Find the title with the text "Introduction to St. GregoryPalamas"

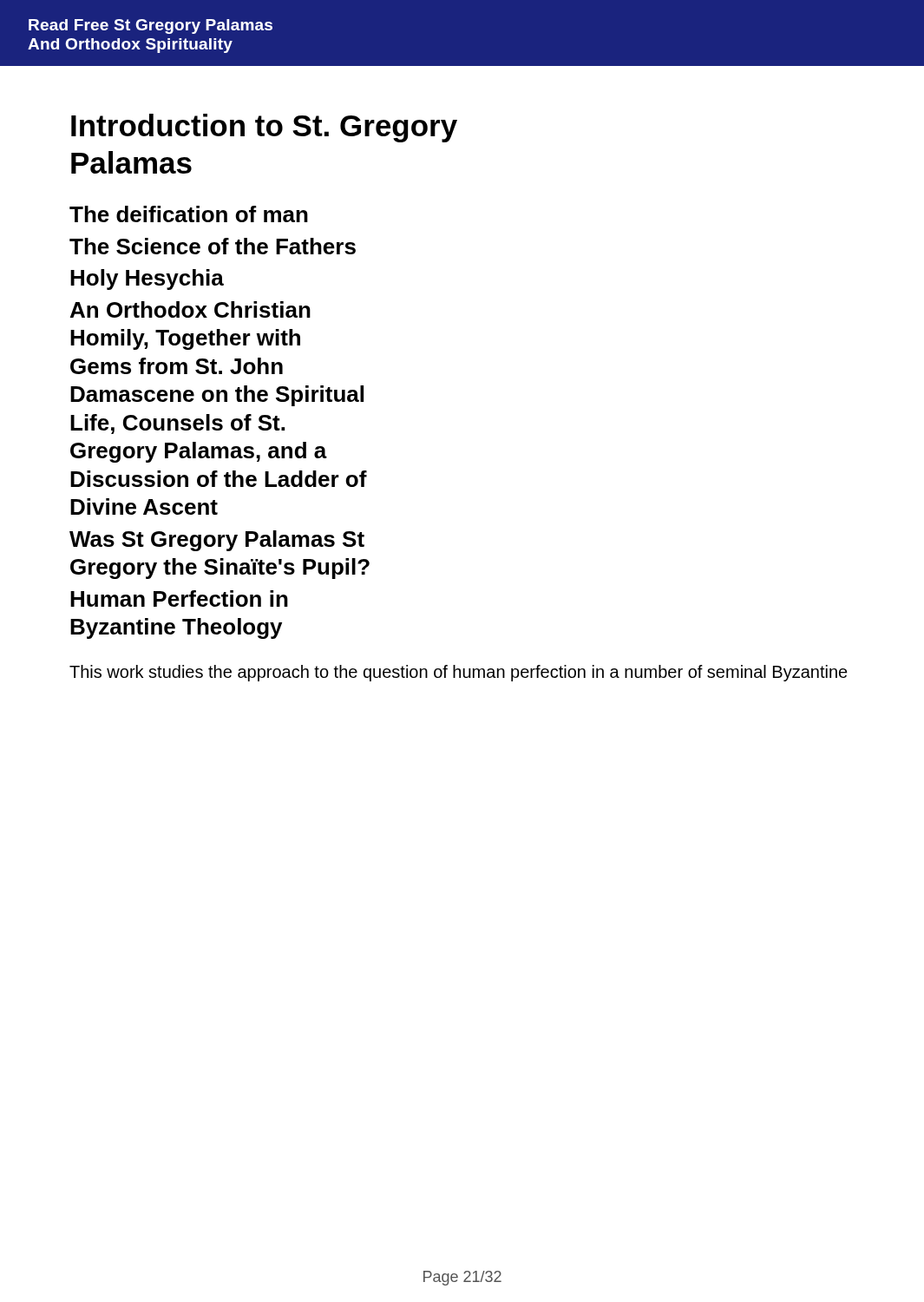(x=263, y=144)
